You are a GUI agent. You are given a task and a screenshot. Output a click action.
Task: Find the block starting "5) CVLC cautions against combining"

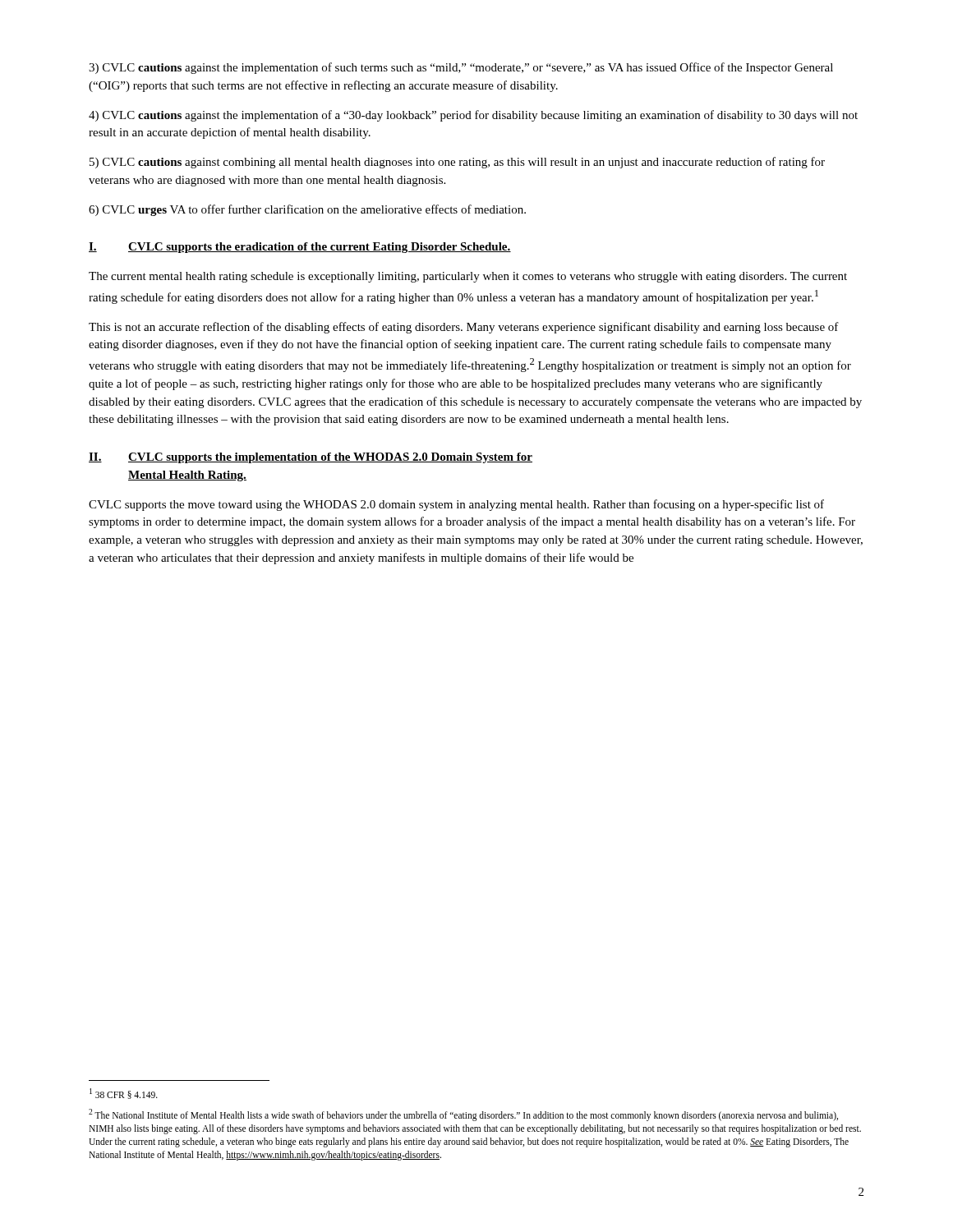pos(457,171)
